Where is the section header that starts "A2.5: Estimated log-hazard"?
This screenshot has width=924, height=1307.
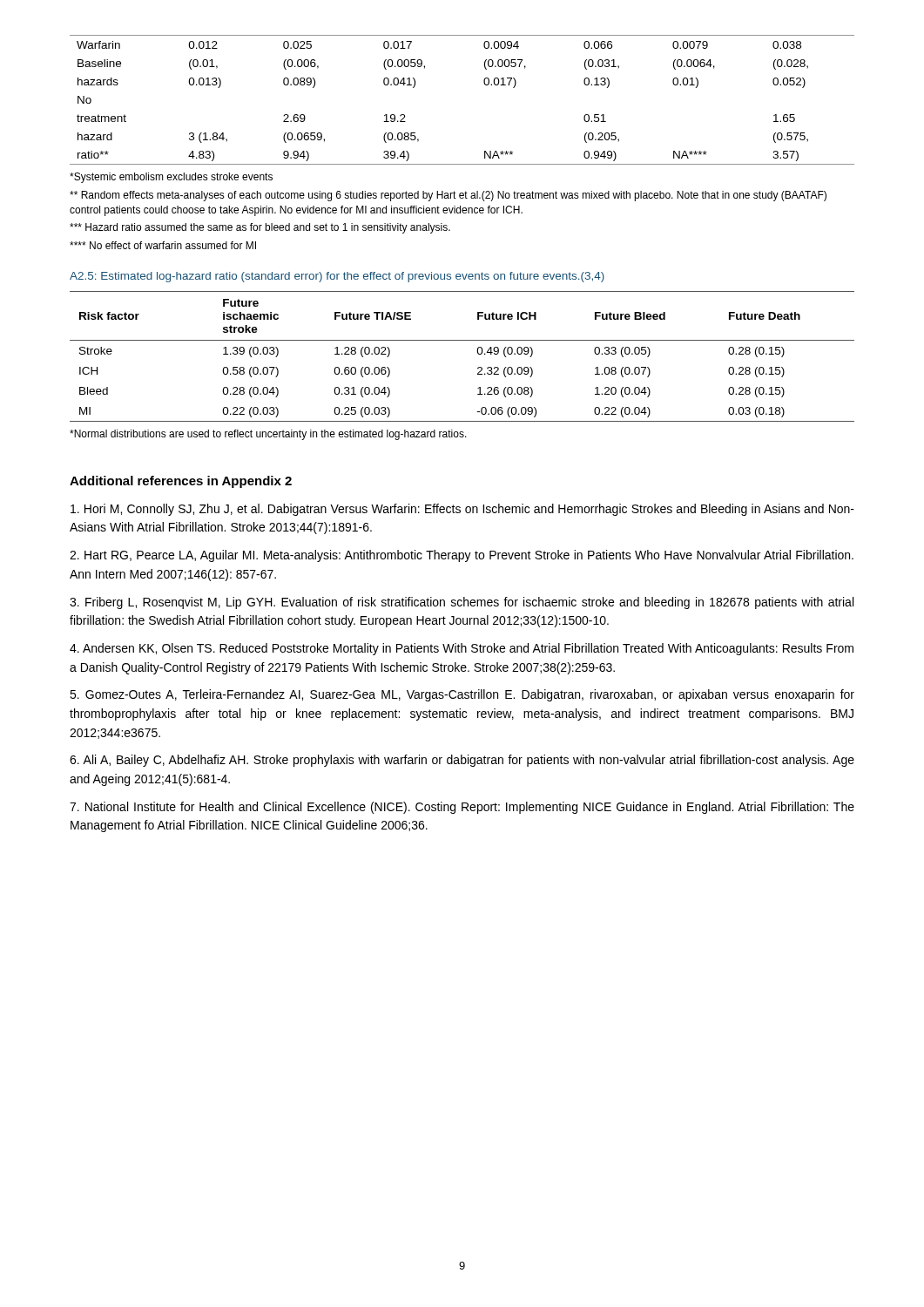click(x=337, y=276)
